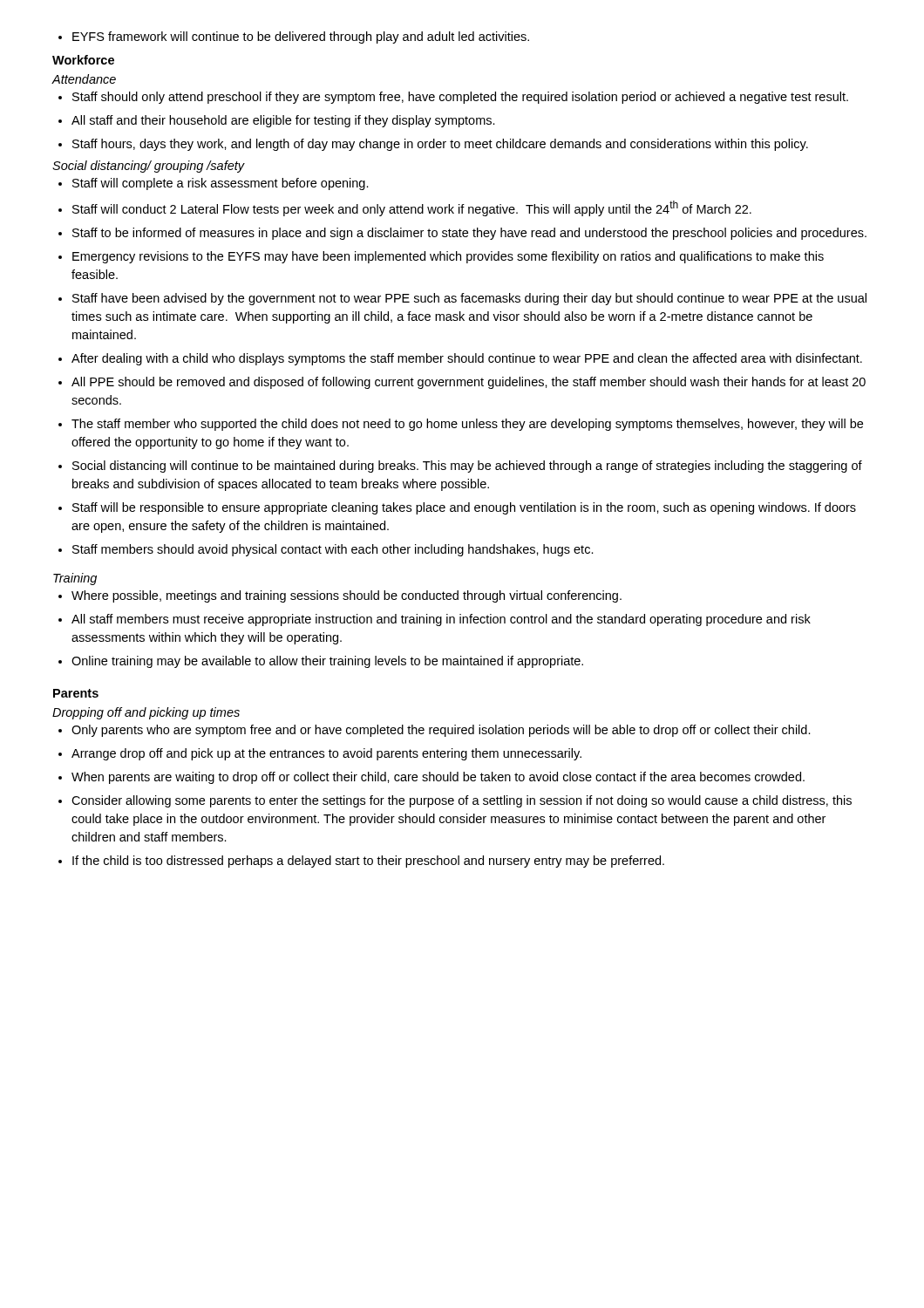Point to the text starting "All staff and their household are eligible for"
924x1308 pixels.
[x=462, y=121]
